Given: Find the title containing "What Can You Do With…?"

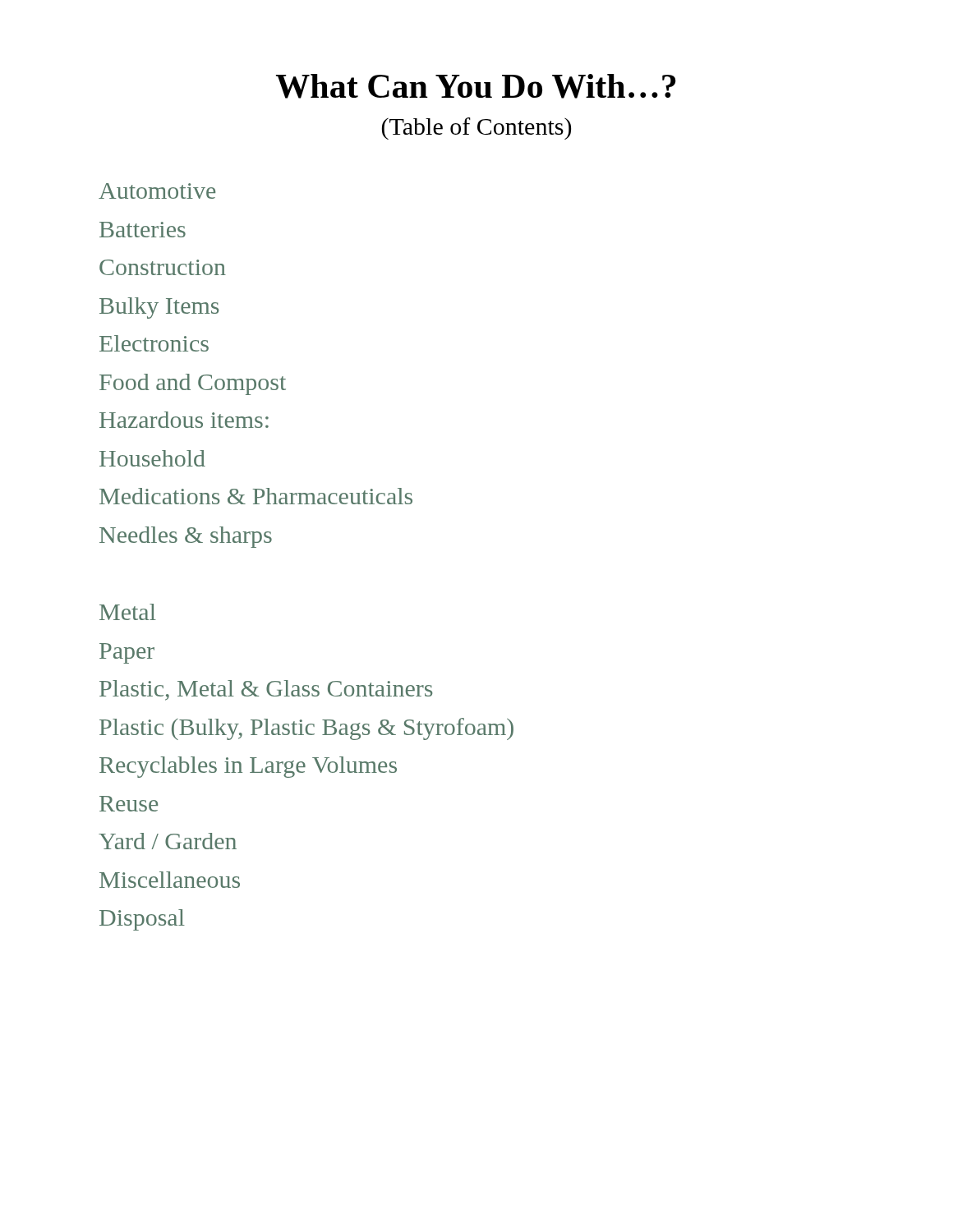Looking at the screenshot, I should (476, 86).
